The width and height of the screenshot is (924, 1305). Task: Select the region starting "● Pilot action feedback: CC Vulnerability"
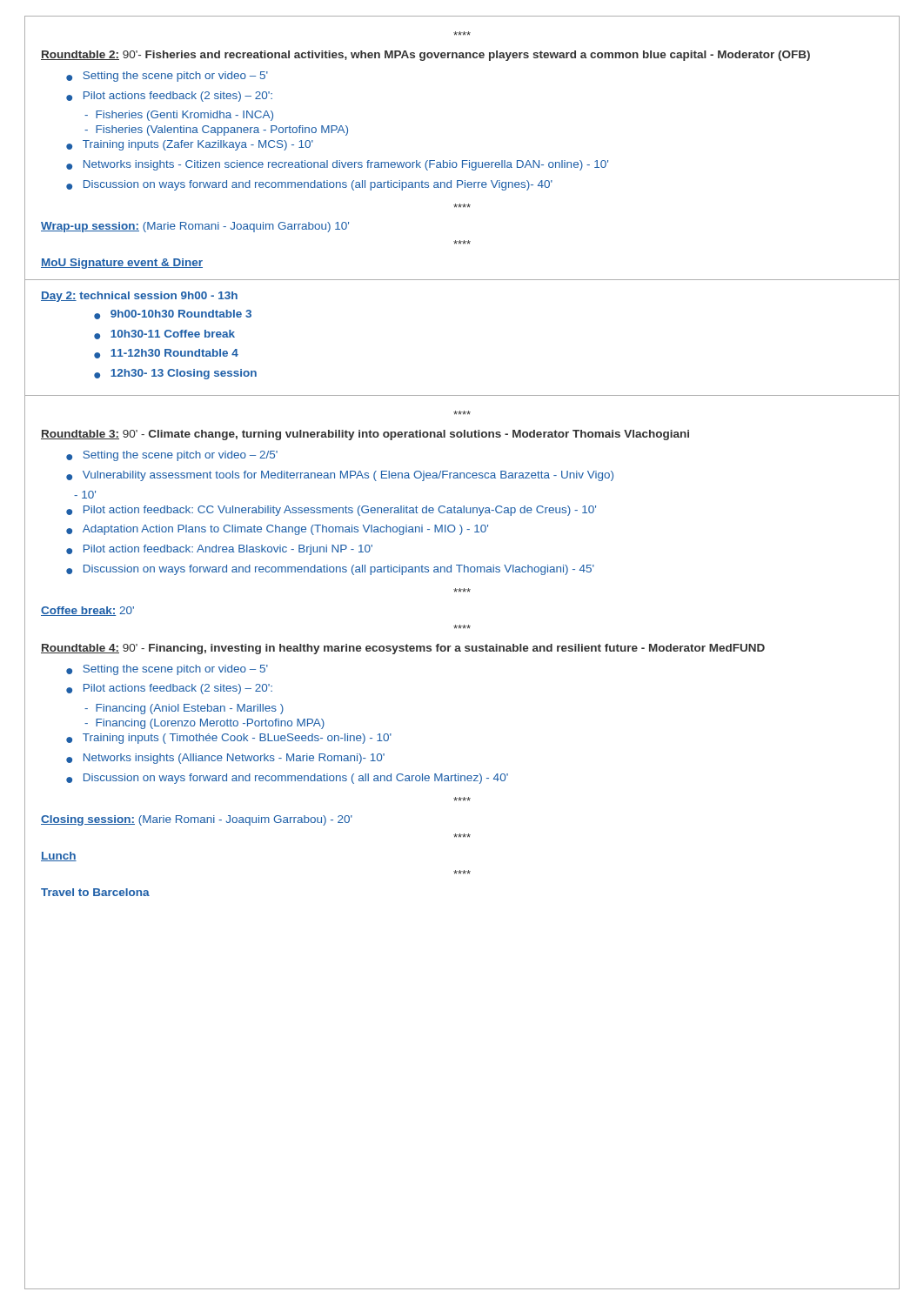point(331,511)
